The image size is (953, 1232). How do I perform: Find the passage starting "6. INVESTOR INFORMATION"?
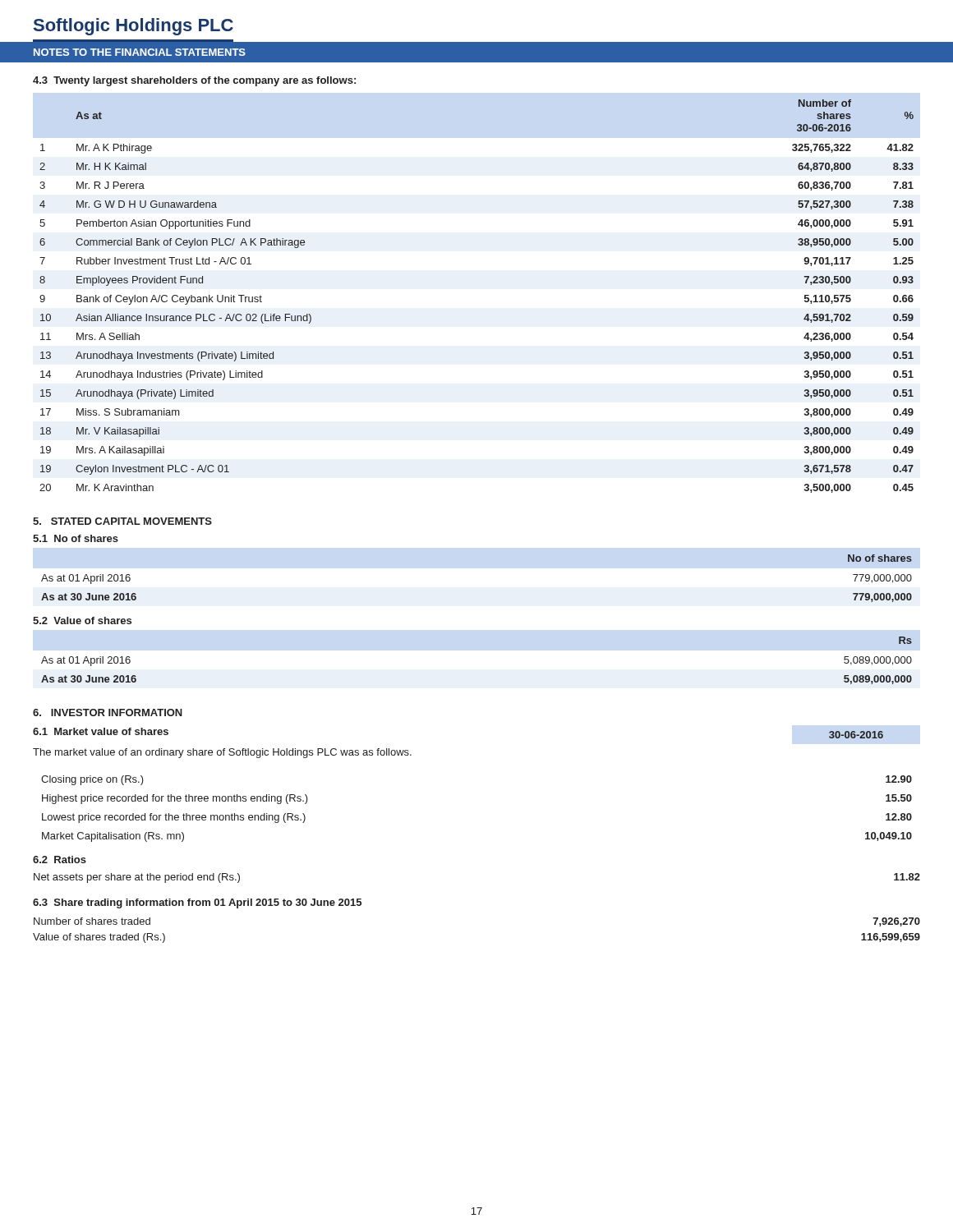coord(108,712)
